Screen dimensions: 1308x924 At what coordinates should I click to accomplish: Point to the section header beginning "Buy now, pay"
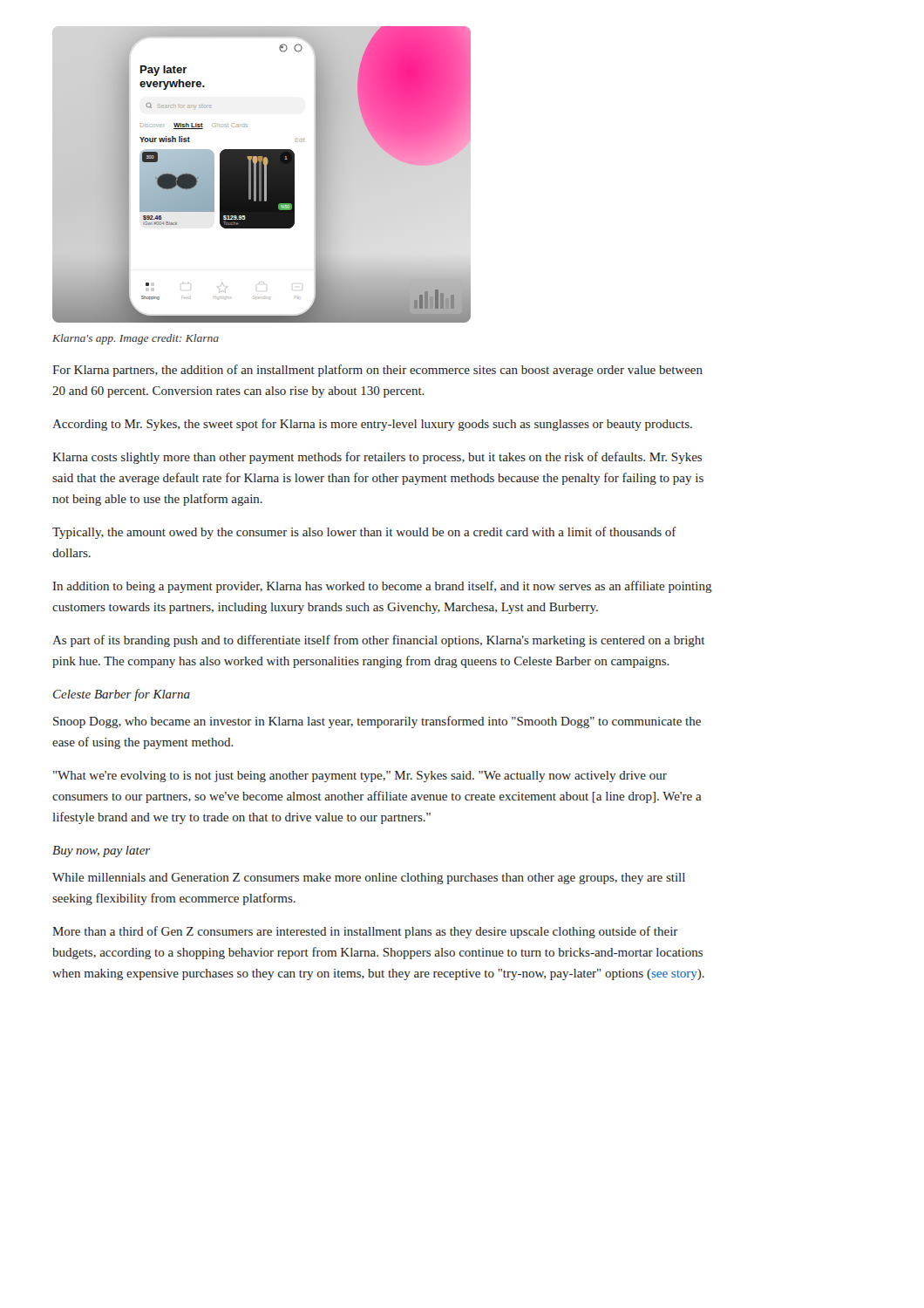click(101, 850)
